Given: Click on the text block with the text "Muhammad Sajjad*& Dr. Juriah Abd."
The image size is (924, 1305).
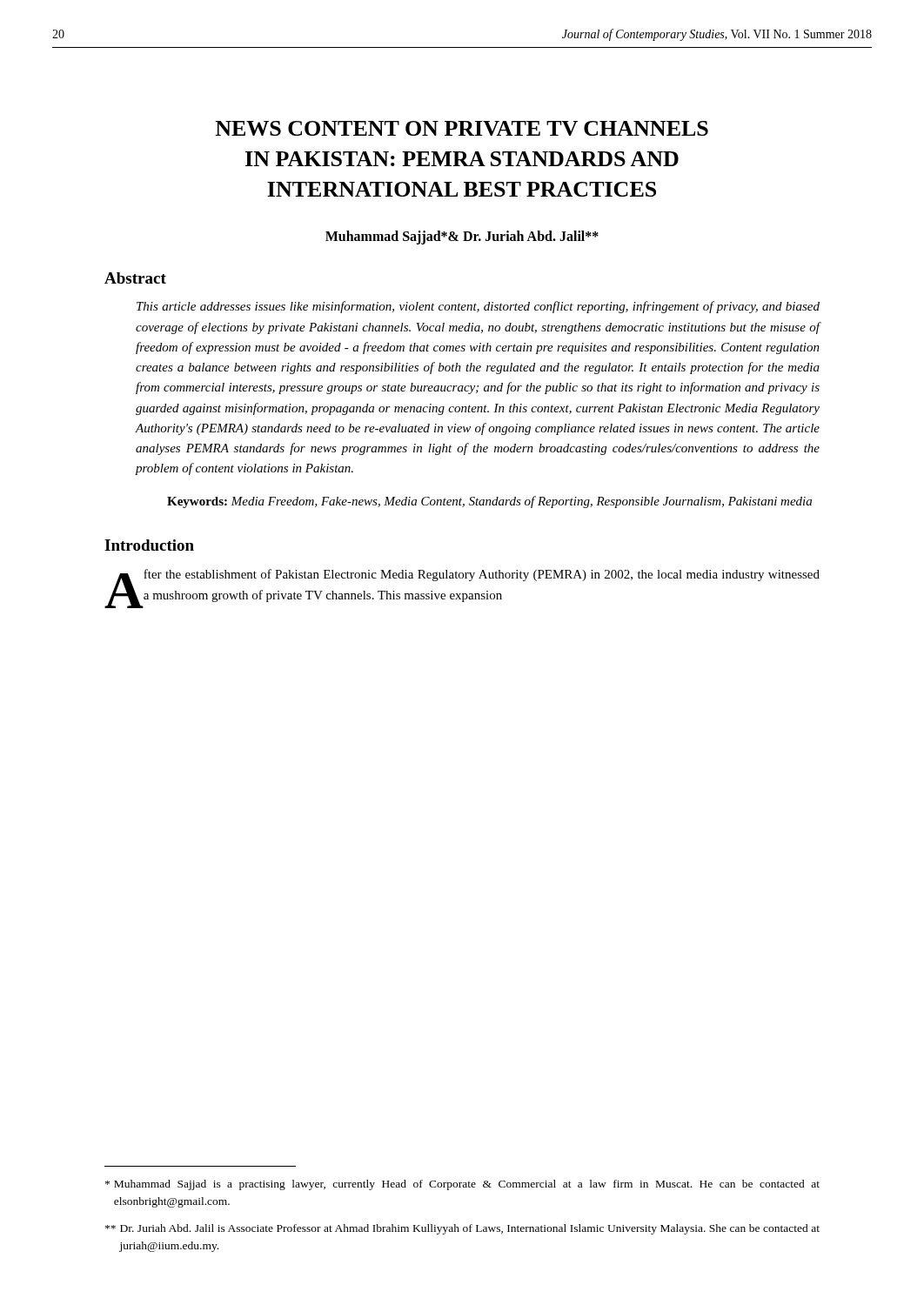Looking at the screenshot, I should coord(462,236).
